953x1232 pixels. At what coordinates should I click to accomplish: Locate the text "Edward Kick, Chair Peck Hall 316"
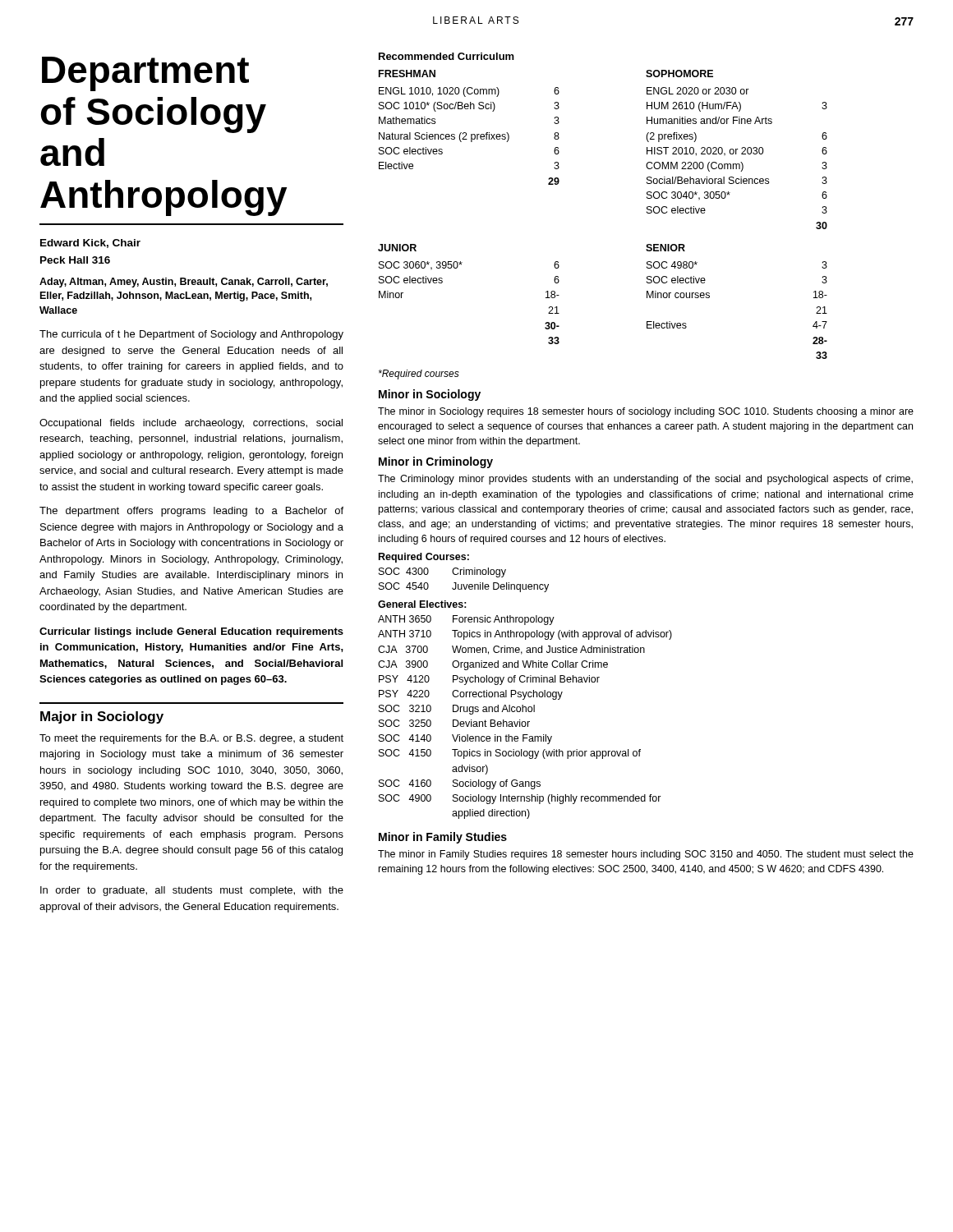tap(90, 251)
